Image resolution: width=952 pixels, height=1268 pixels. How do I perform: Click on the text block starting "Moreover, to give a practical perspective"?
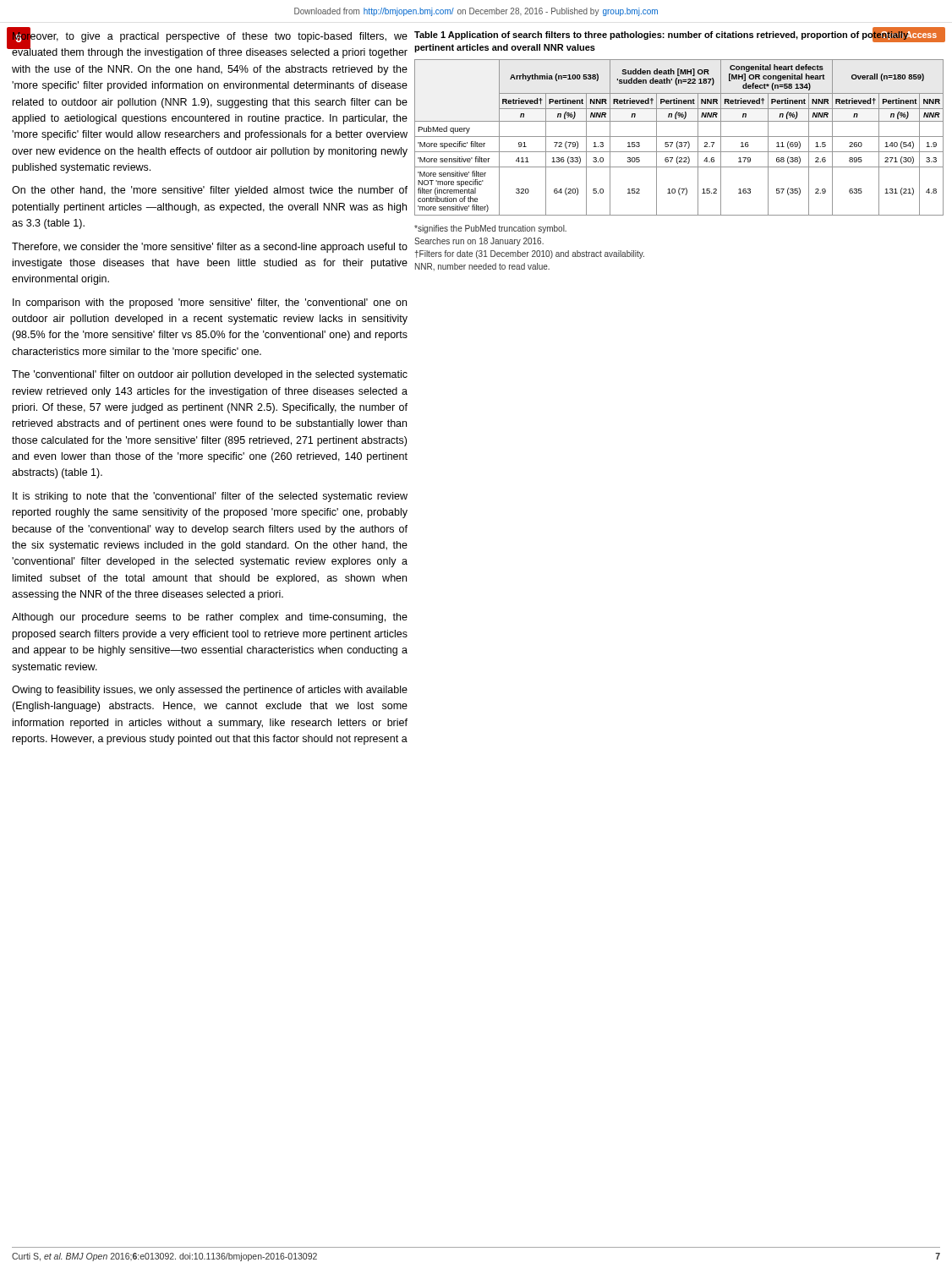point(210,102)
